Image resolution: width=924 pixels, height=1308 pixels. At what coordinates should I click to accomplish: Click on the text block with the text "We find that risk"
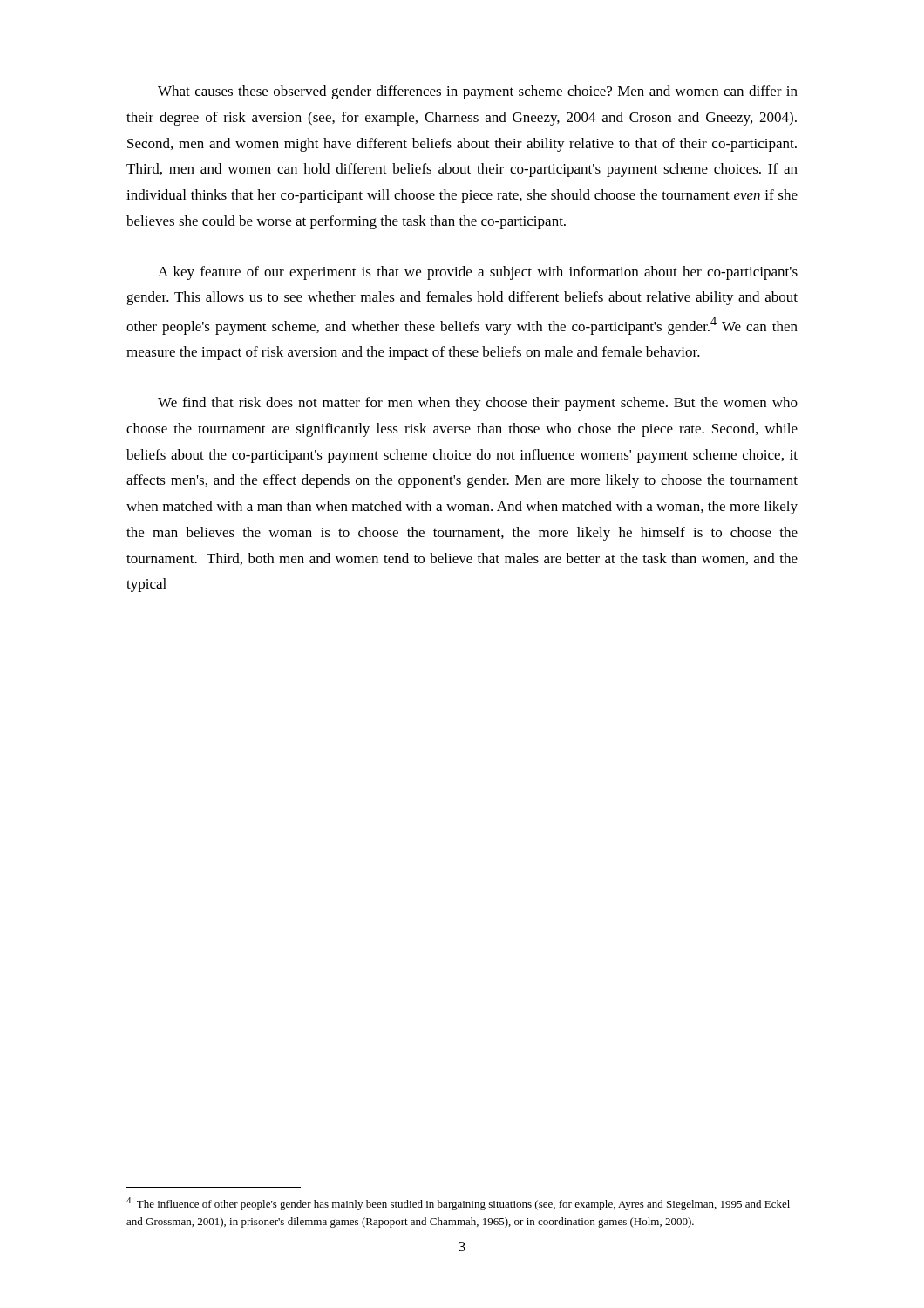tap(462, 493)
